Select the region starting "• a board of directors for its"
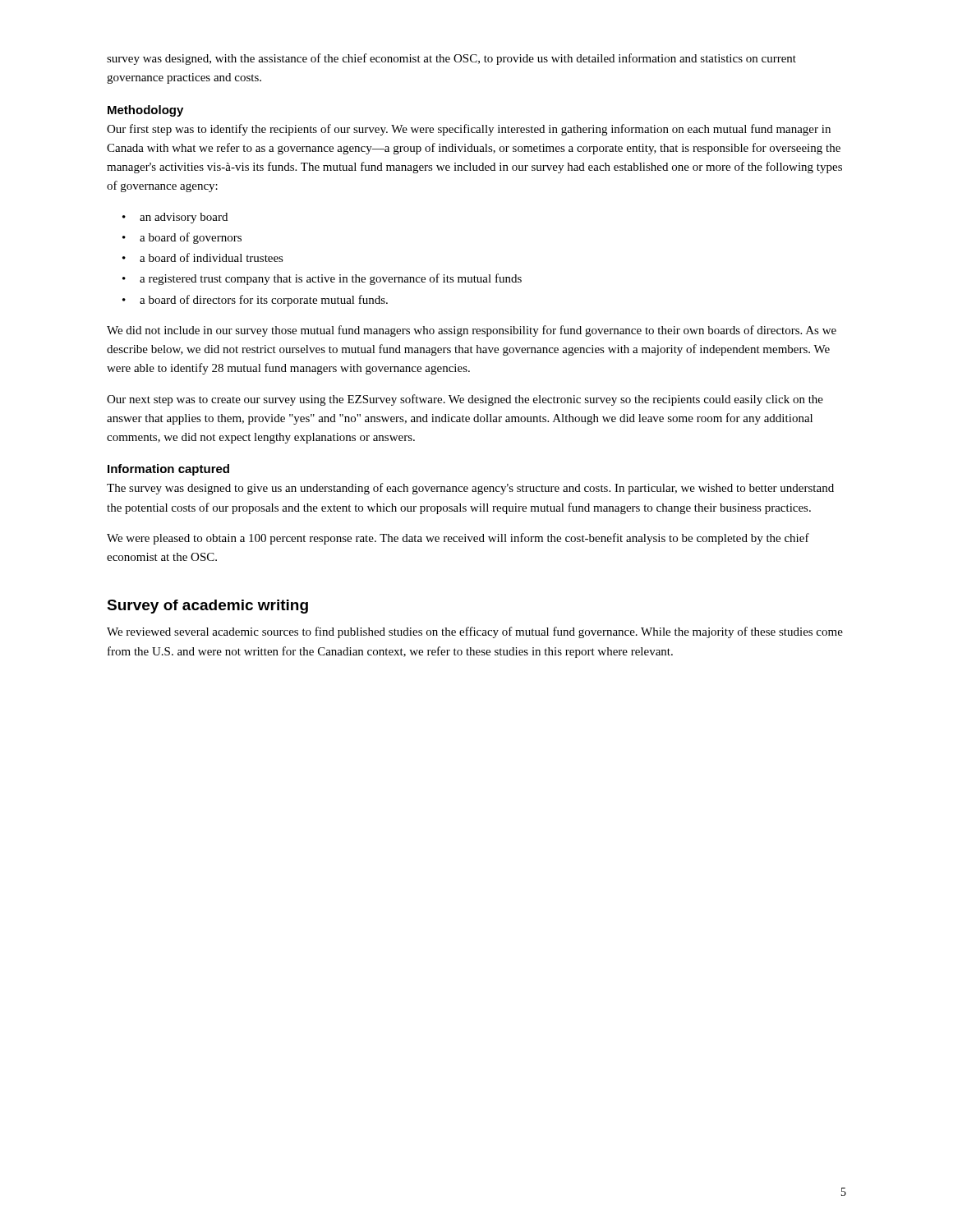 click(255, 300)
